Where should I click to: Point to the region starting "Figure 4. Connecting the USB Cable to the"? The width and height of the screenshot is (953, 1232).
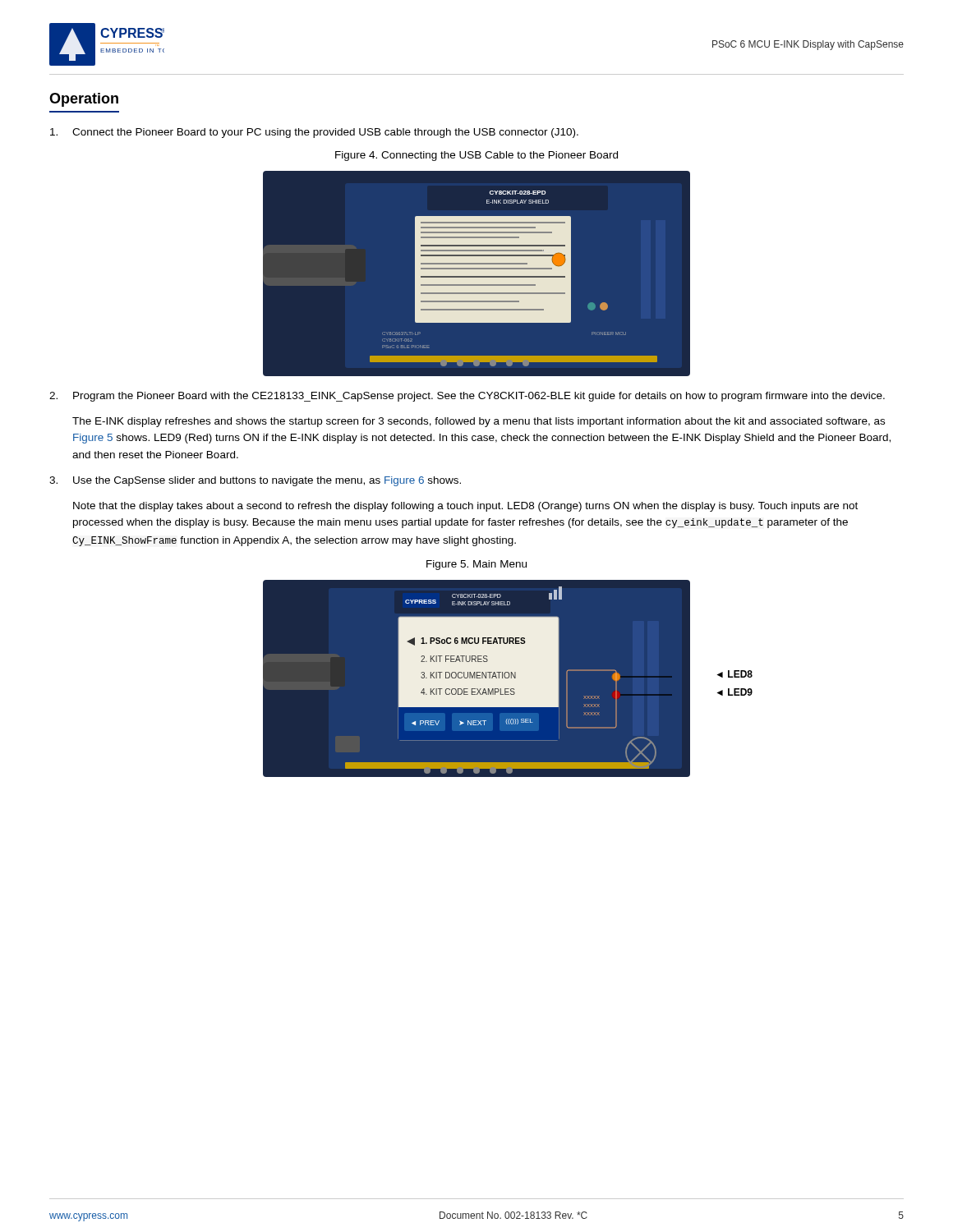(x=476, y=155)
